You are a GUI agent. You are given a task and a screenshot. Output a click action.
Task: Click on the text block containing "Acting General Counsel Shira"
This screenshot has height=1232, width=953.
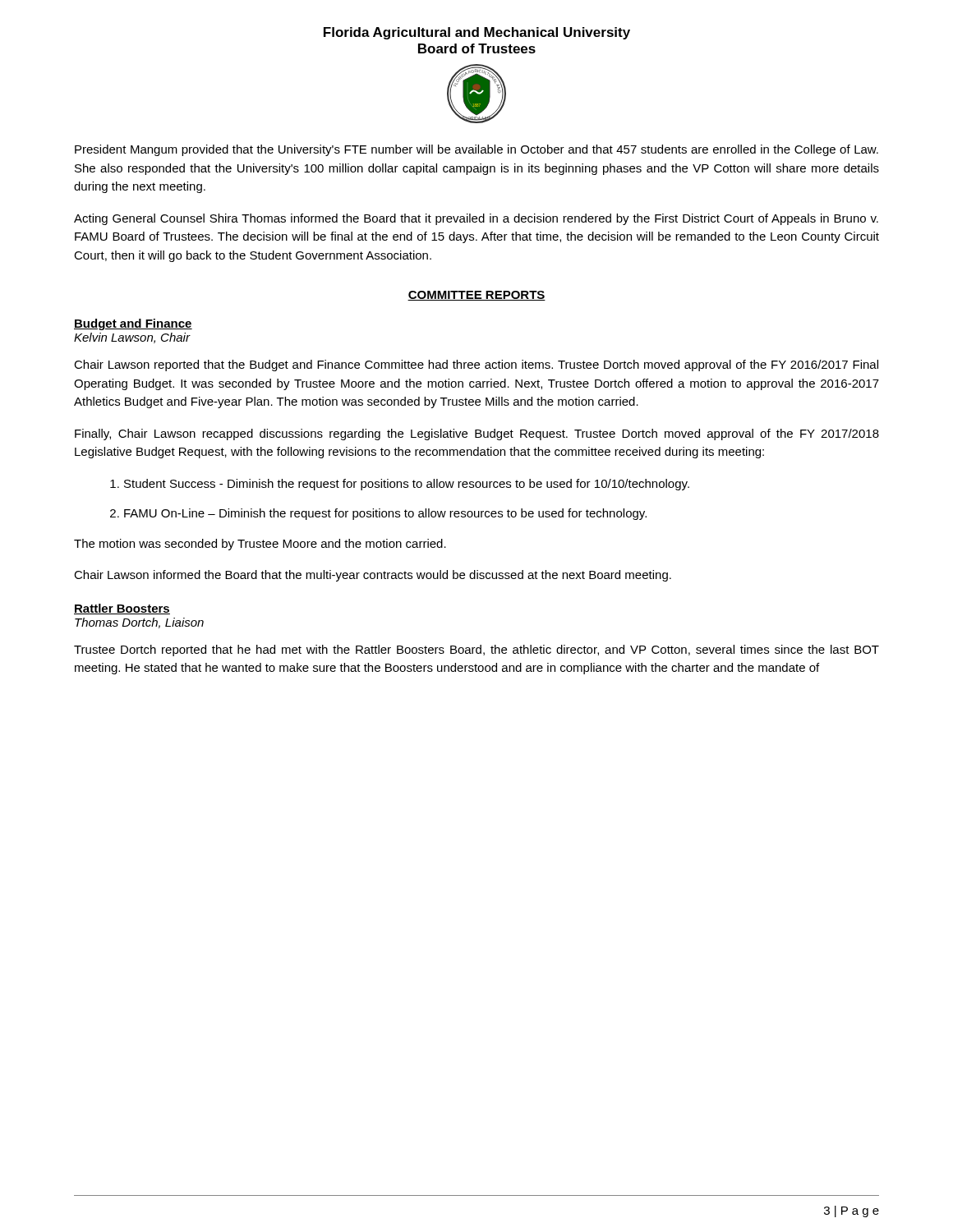click(476, 237)
